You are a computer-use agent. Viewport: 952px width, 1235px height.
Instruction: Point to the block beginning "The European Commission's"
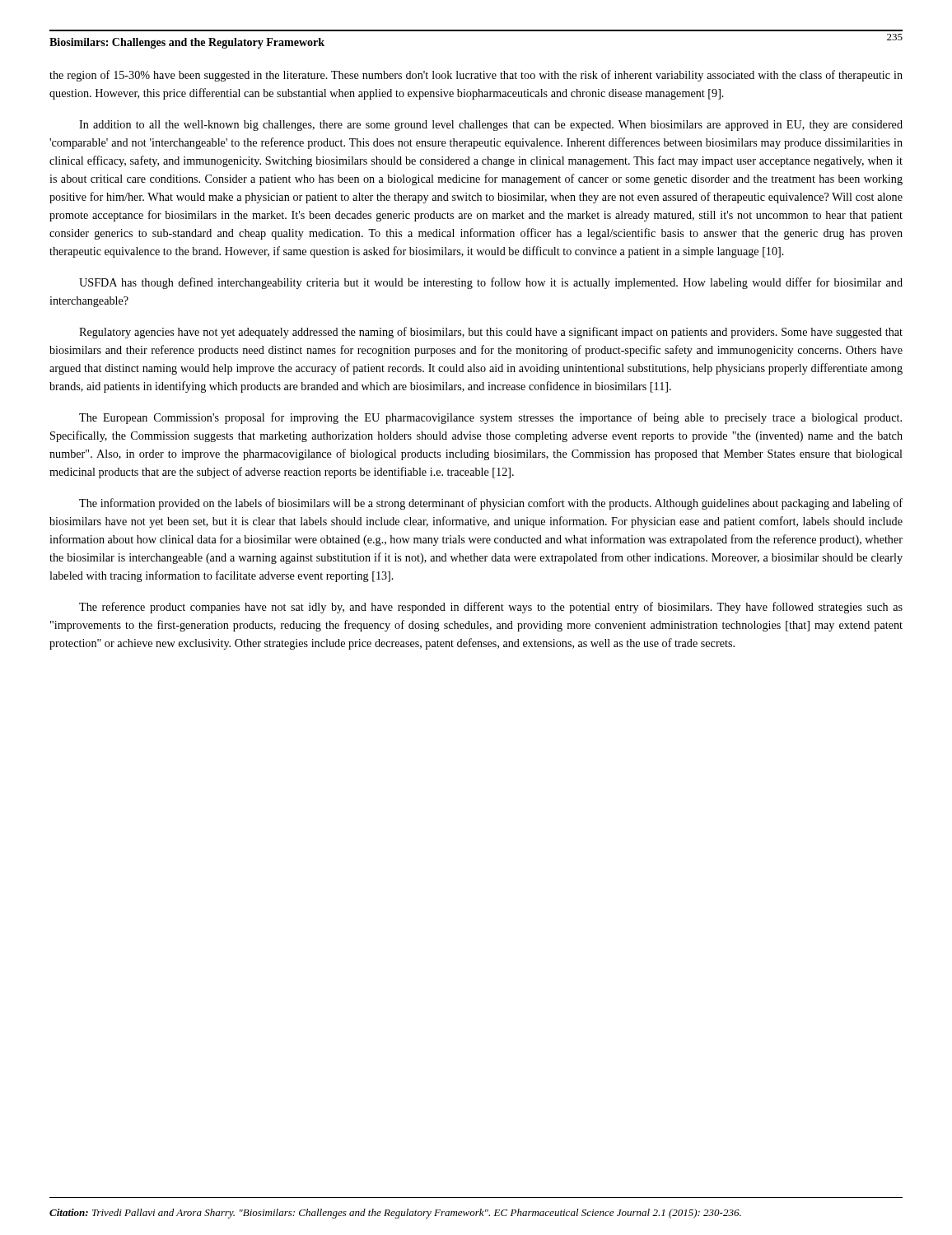pyautogui.click(x=476, y=445)
